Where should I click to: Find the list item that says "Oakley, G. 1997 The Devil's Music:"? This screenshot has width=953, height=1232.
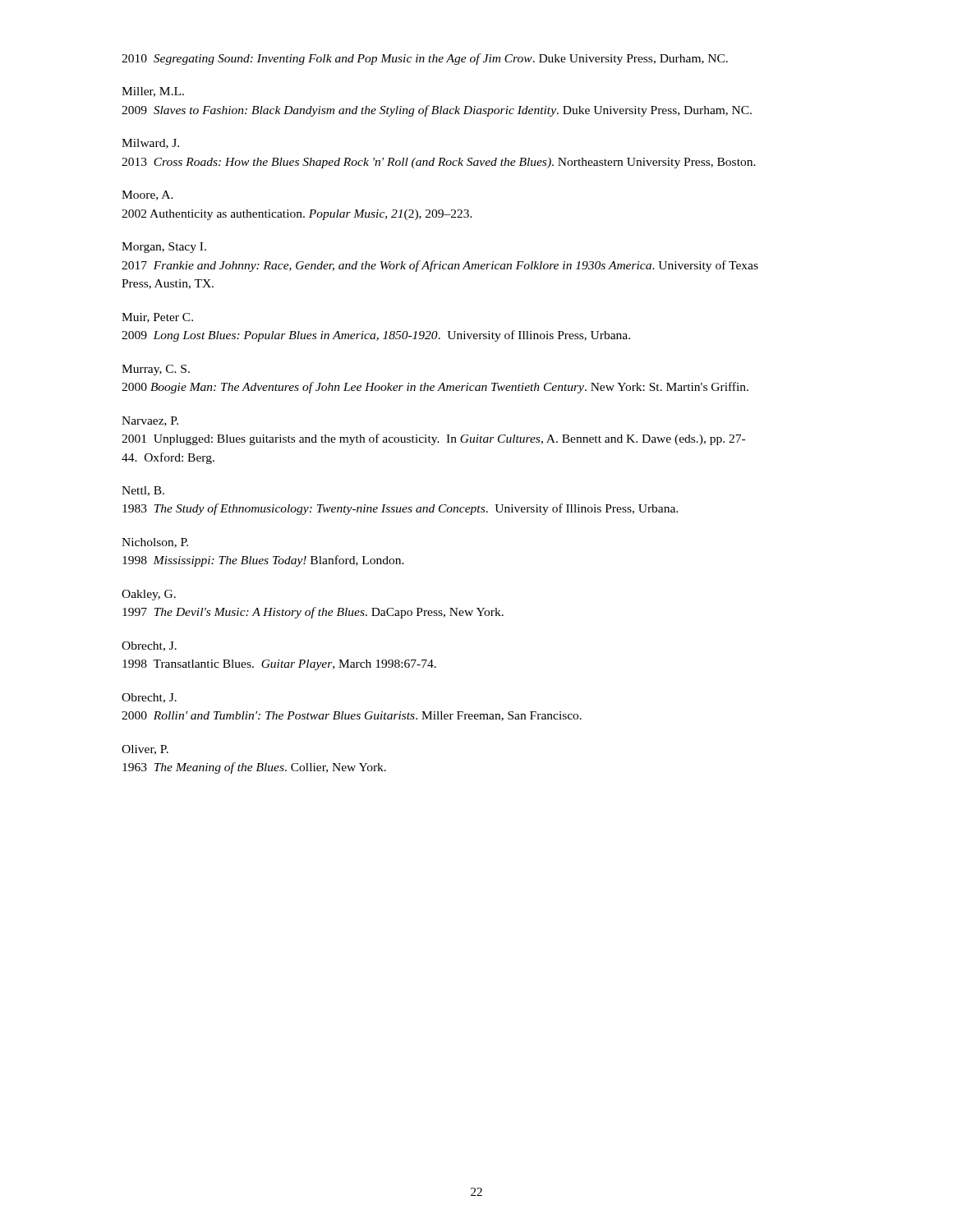tap(450, 603)
